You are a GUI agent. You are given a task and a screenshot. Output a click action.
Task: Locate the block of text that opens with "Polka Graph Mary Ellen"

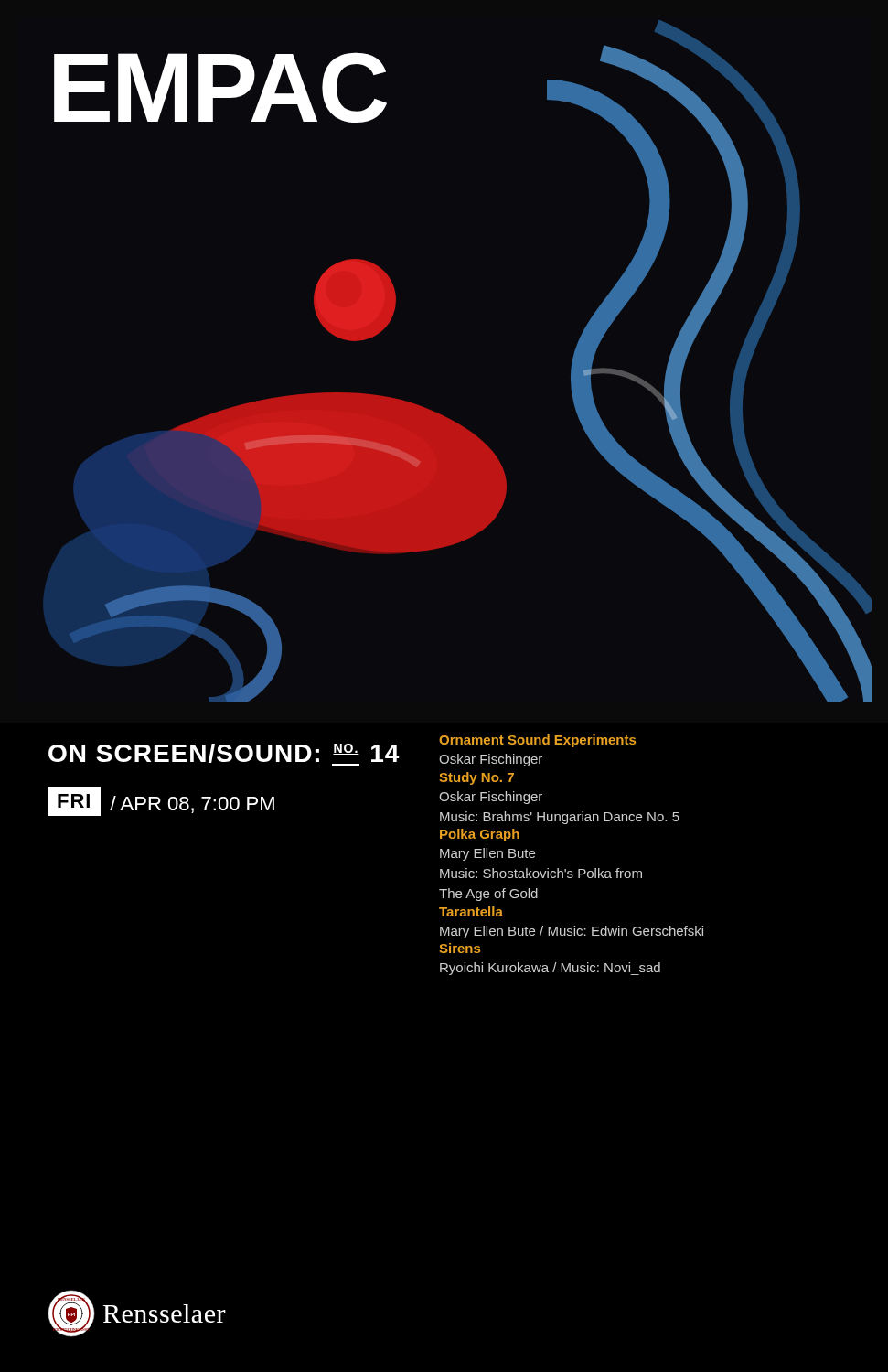tap(645, 865)
